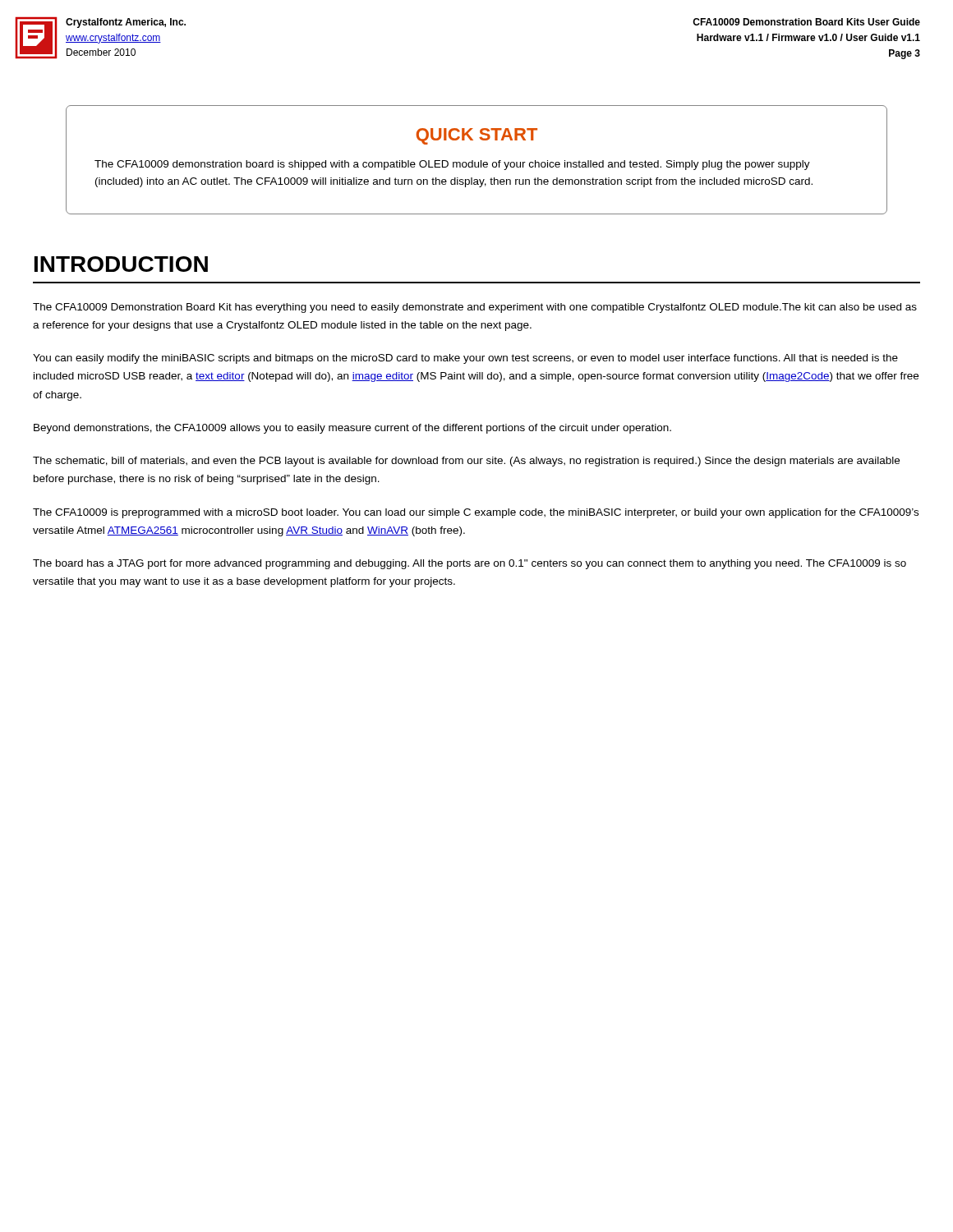Find the block on this page that starts "The CFA10009 demonstration board is shipped with"
The width and height of the screenshot is (953, 1232).
(454, 172)
